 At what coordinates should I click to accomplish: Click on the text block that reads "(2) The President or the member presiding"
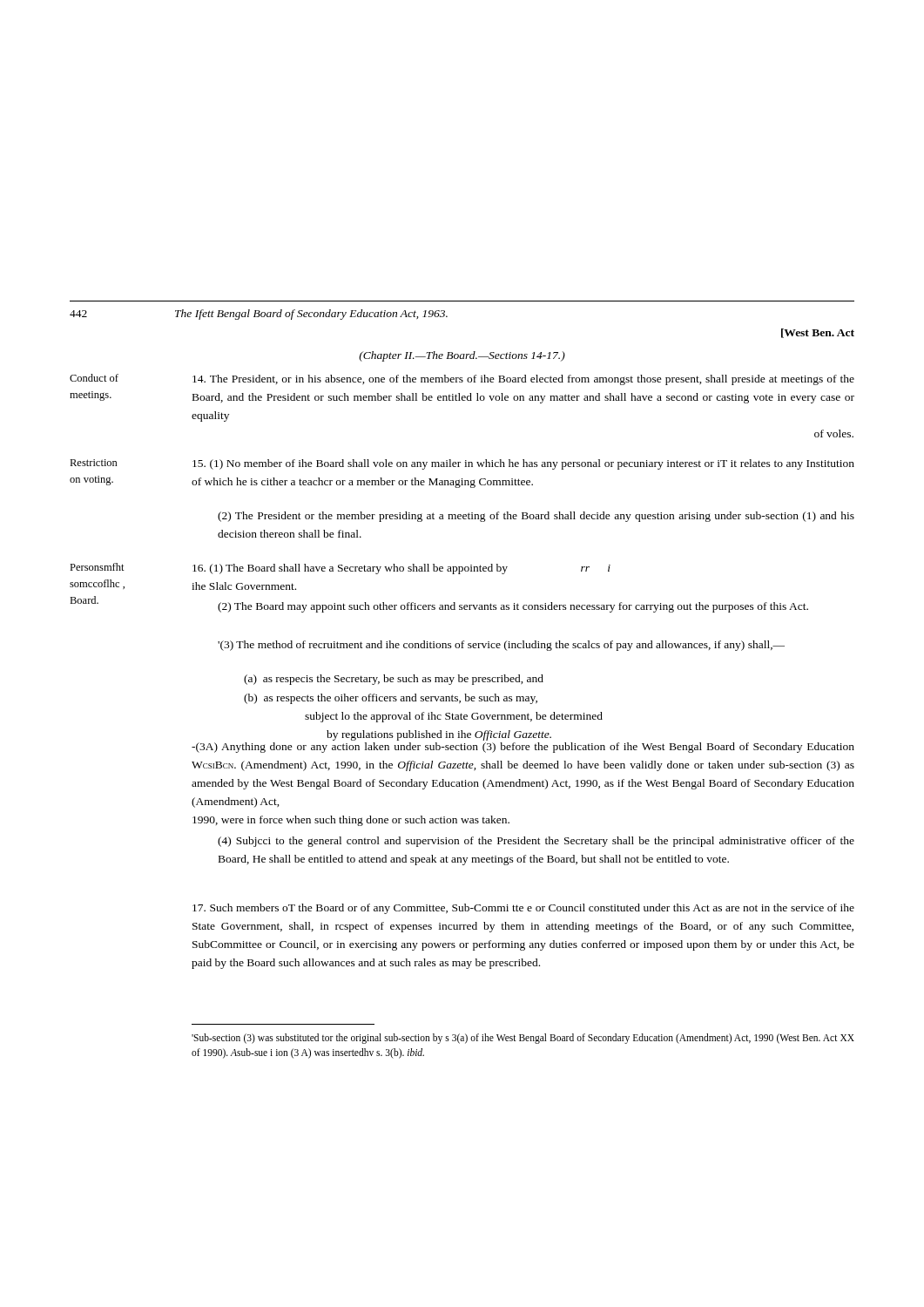[523, 525]
